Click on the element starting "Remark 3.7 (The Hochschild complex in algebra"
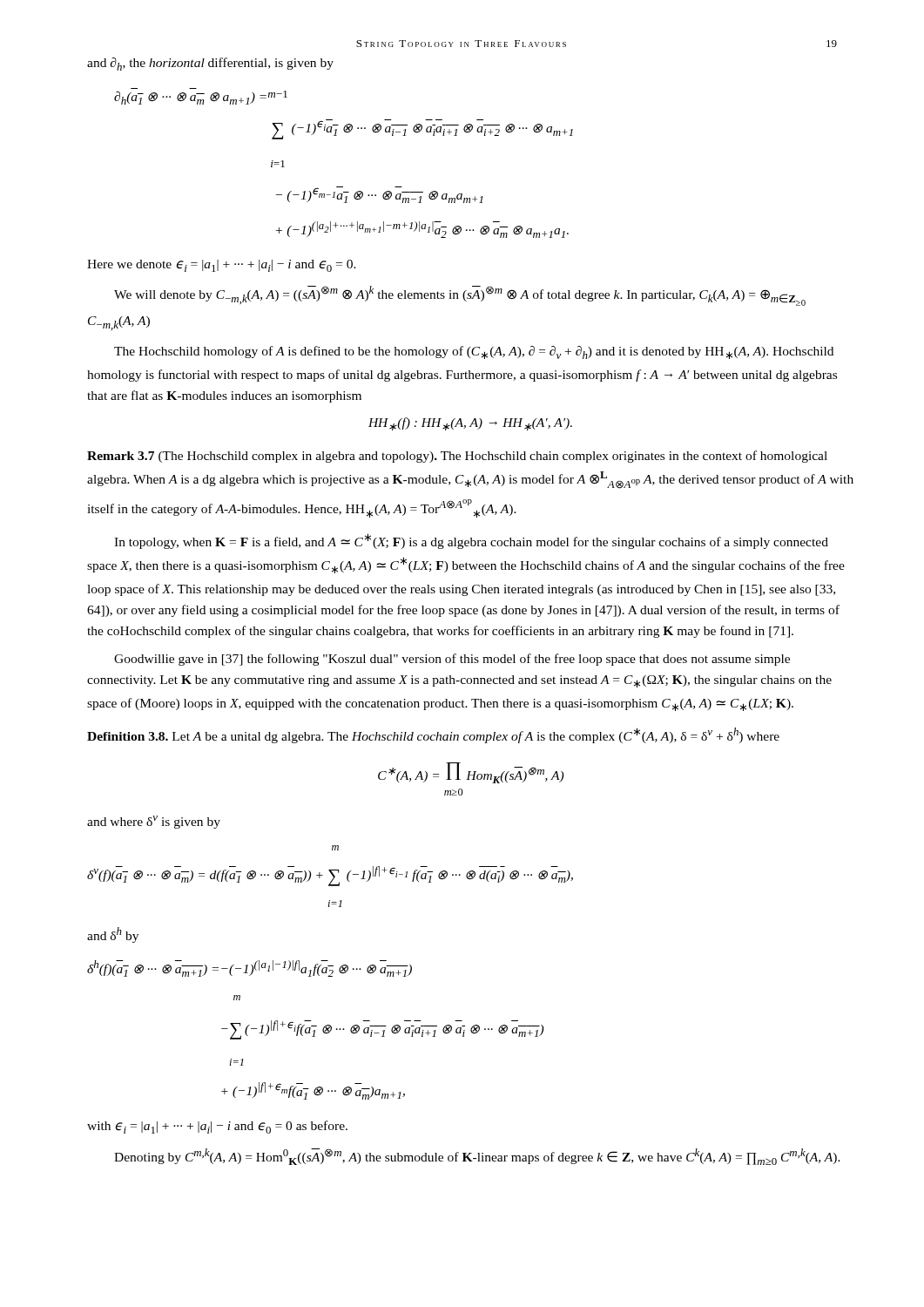The height and width of the screenshot is (1307, 924). 470,484
